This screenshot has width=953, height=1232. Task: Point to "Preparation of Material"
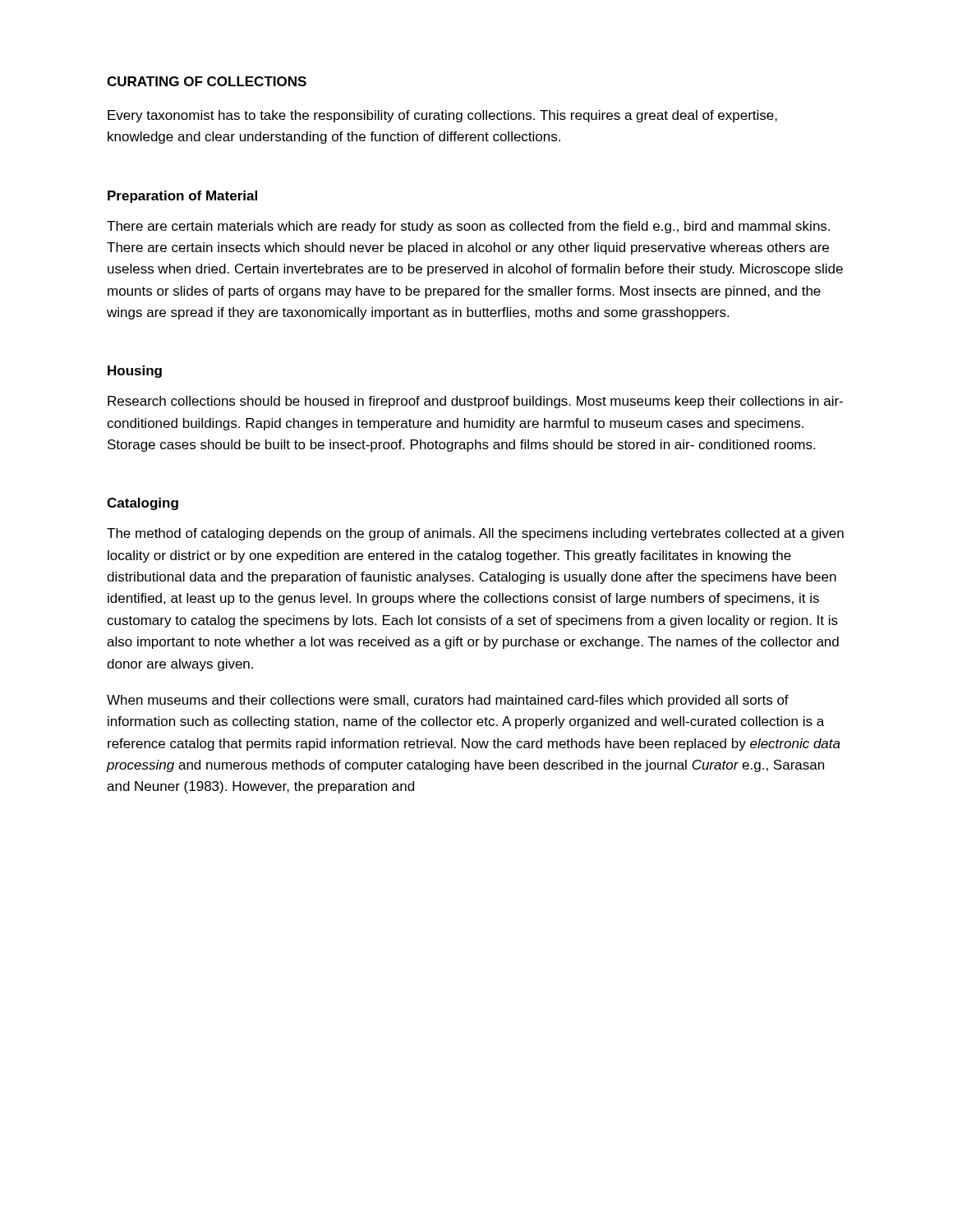point(182,196)
